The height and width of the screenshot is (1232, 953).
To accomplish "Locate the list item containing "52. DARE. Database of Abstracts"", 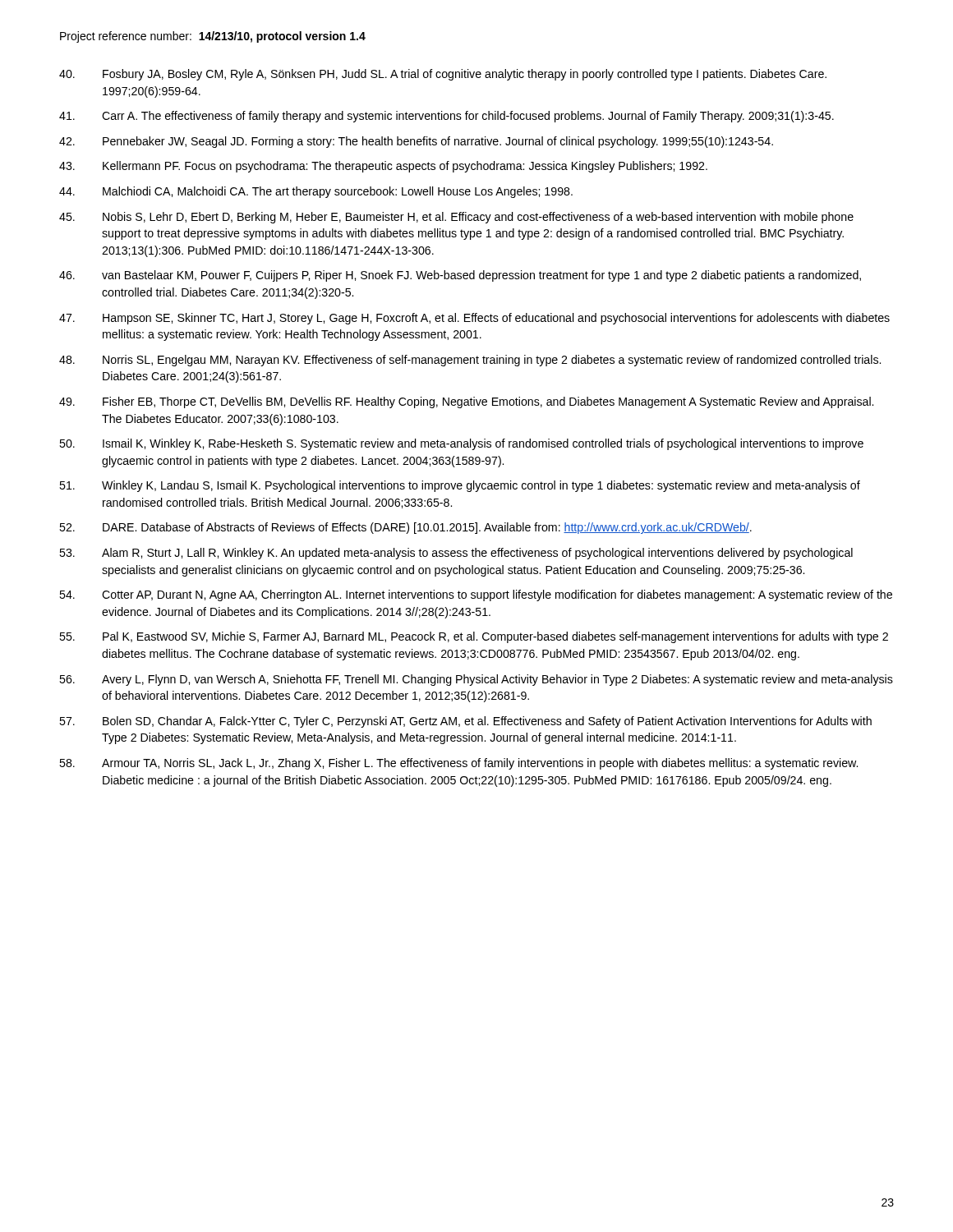I will (x=476, y=528).
